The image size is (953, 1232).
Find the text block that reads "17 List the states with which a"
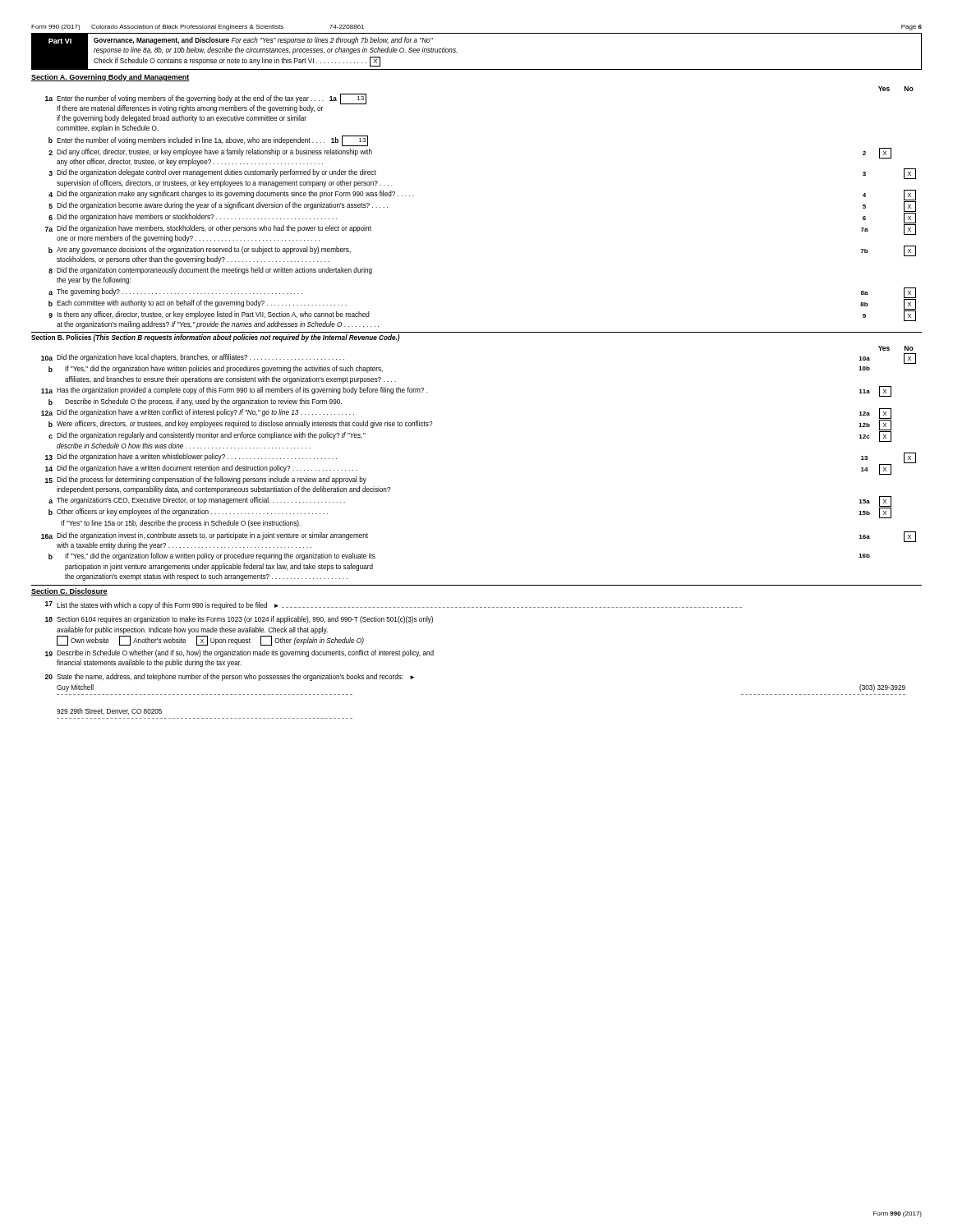(x=476, y=605)
